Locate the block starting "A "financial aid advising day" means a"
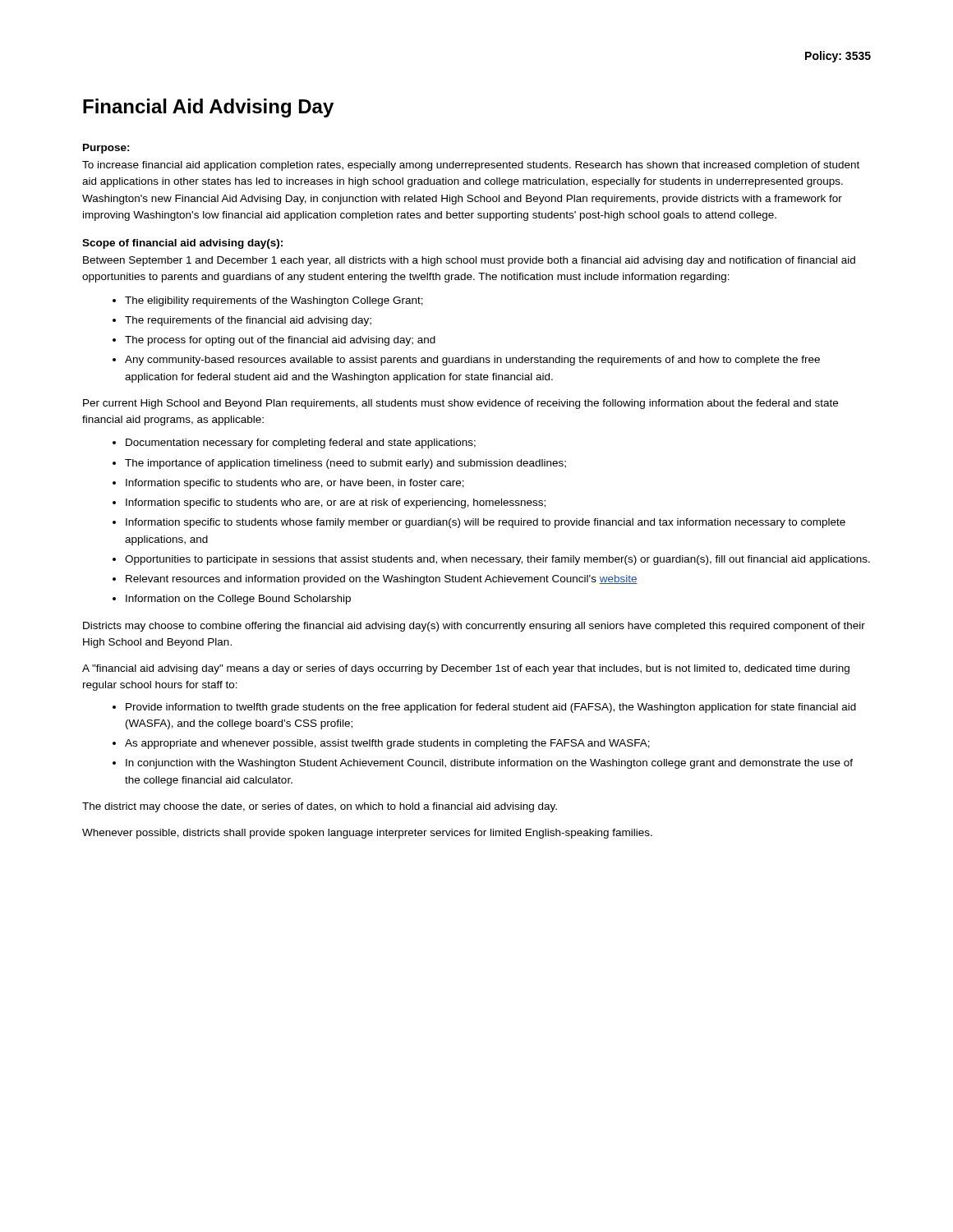The width and height of the screenshot is (953, 1232). [x=466, y=676]
